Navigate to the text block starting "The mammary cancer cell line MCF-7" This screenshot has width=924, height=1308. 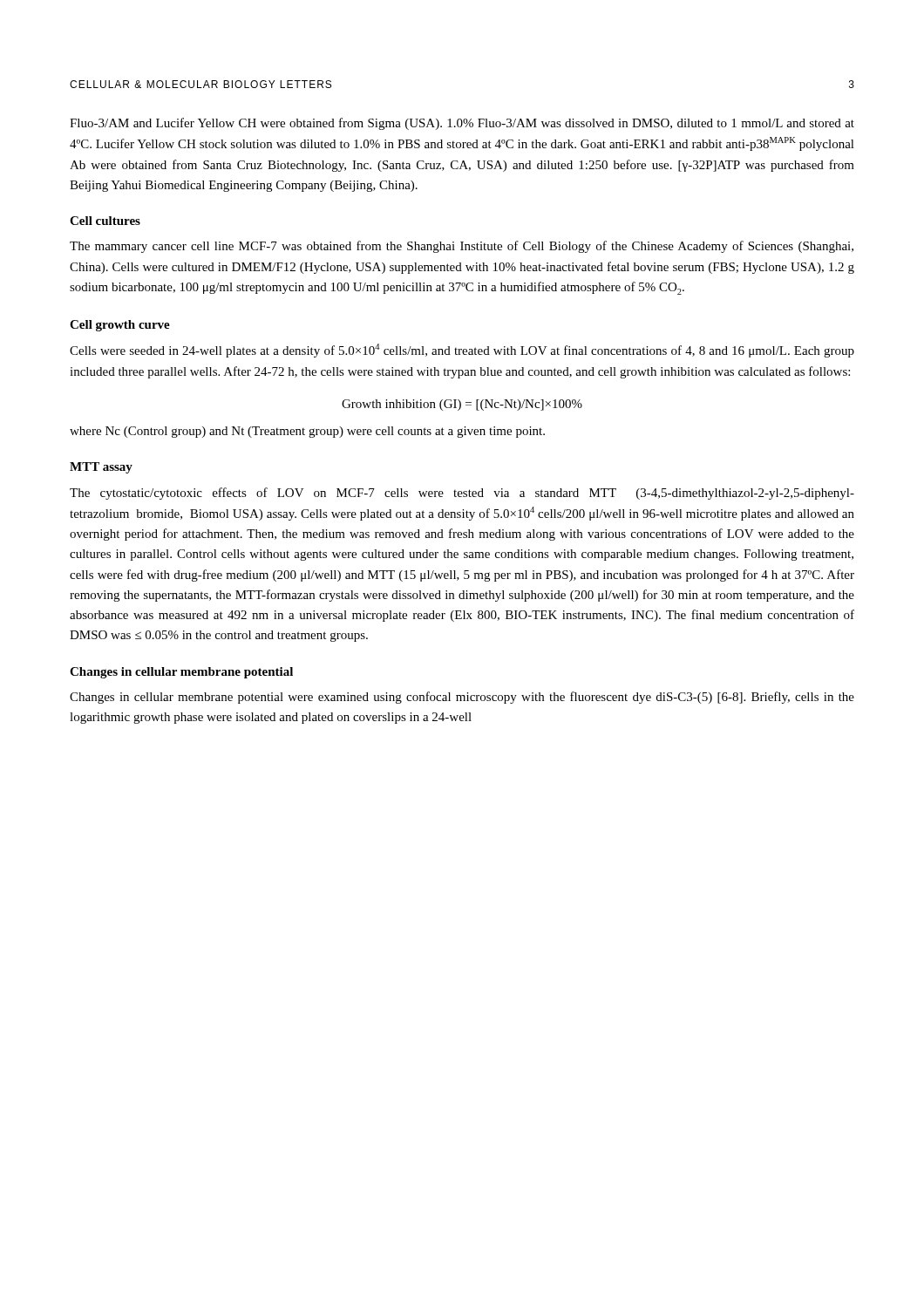(x=462, y=268)
